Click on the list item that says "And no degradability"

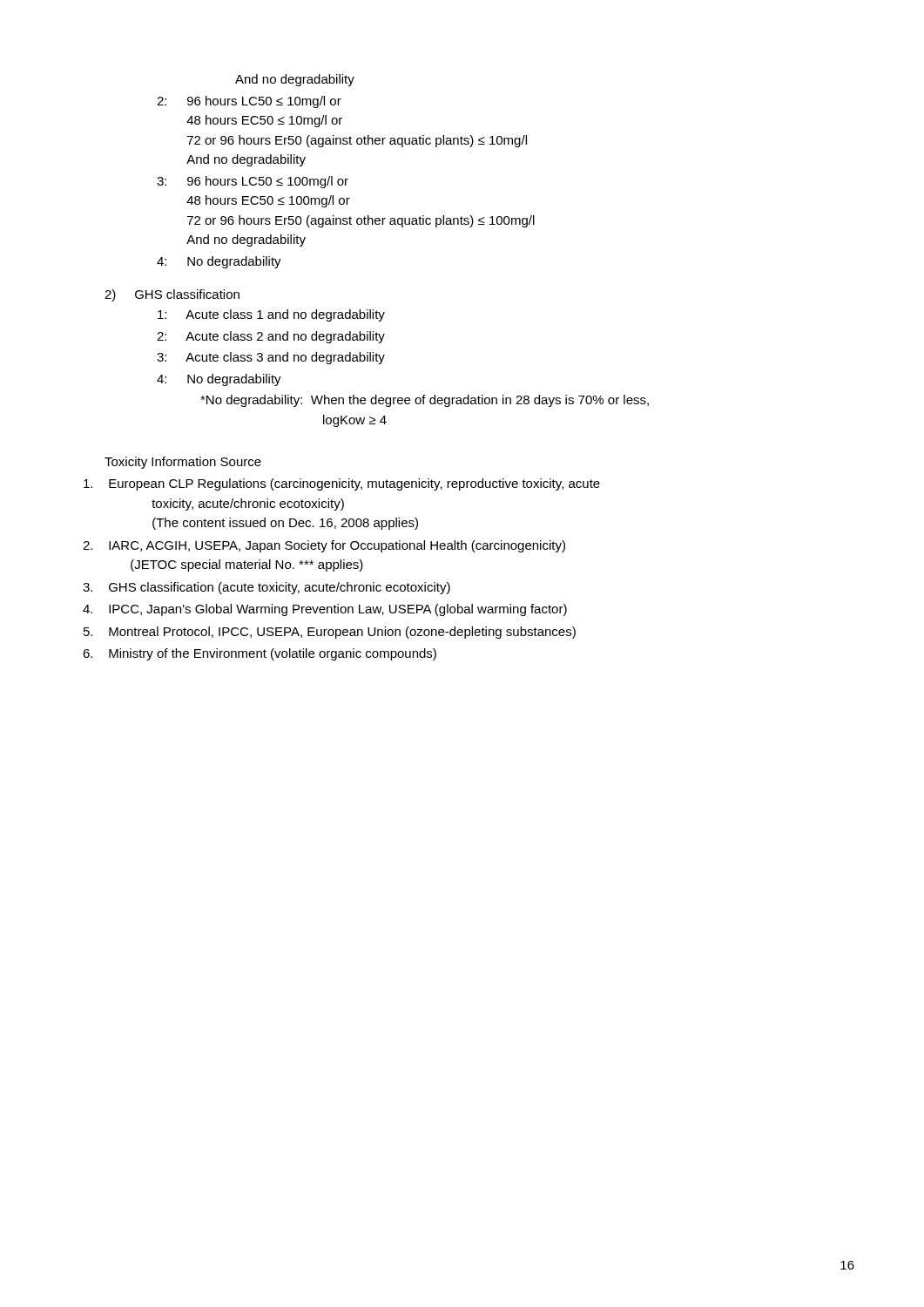pyautogui.click(x=295, y=79)
